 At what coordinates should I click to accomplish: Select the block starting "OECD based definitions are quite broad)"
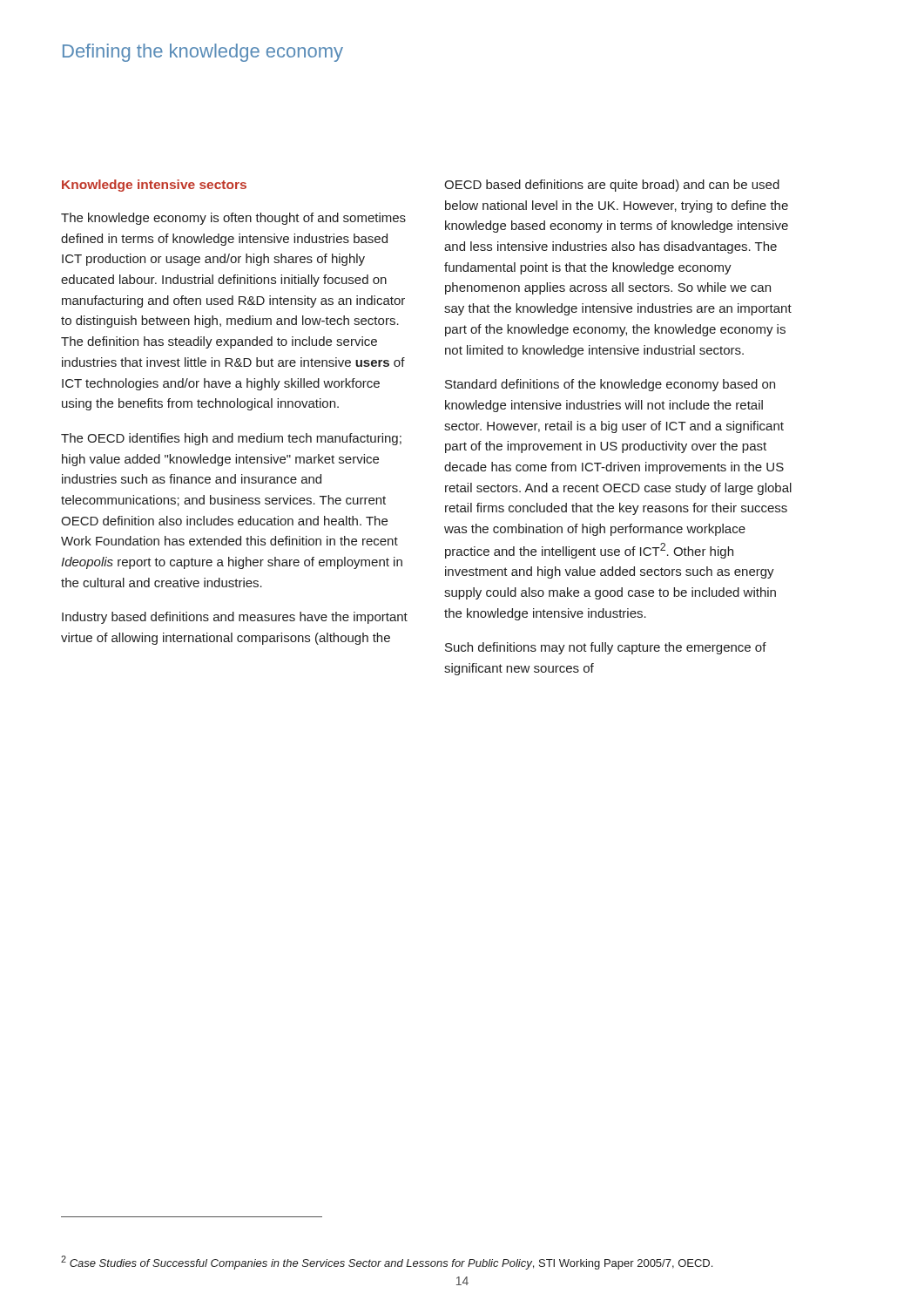pyautogui.click(x=618, y=267)
